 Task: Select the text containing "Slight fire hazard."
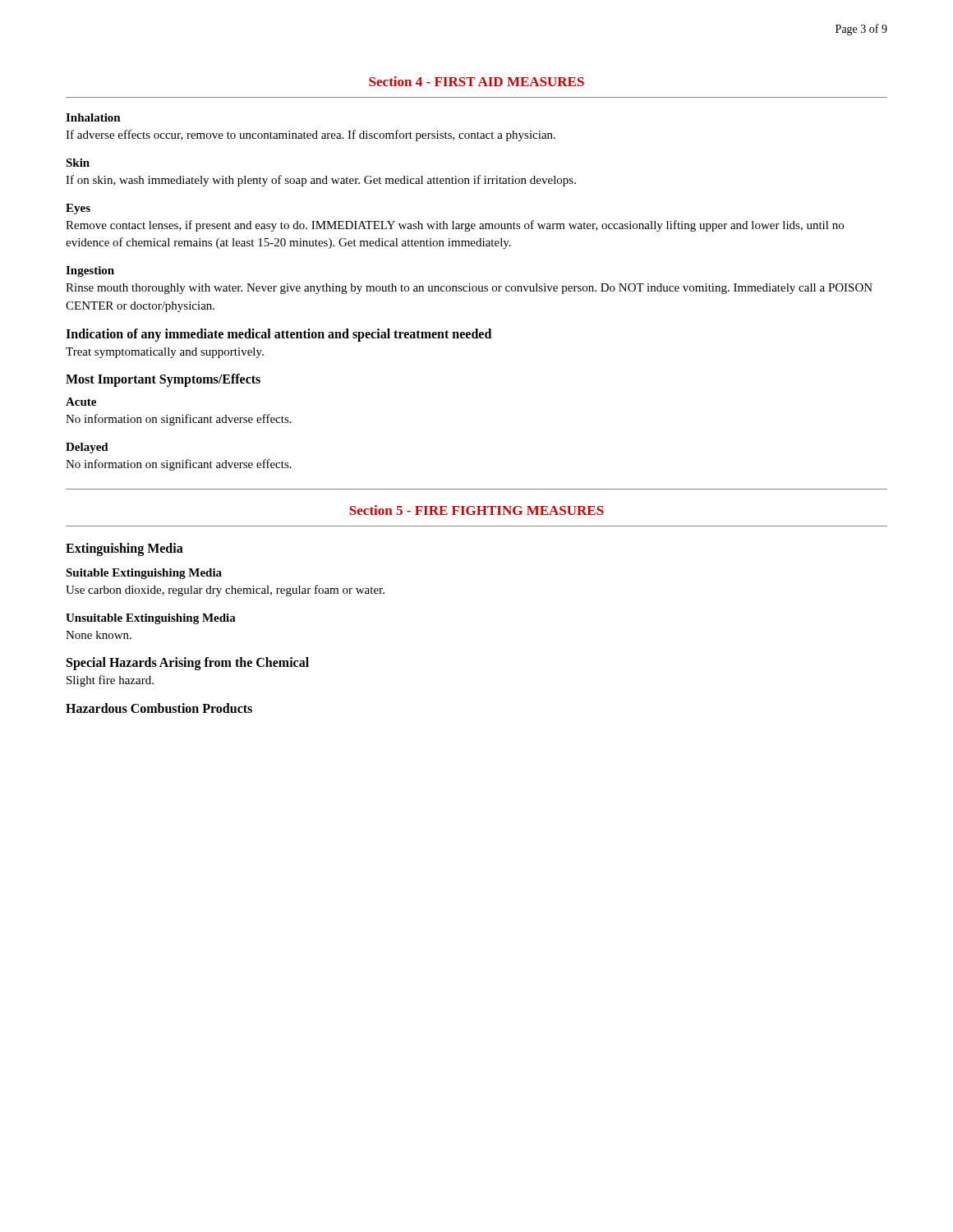point(110,680)
